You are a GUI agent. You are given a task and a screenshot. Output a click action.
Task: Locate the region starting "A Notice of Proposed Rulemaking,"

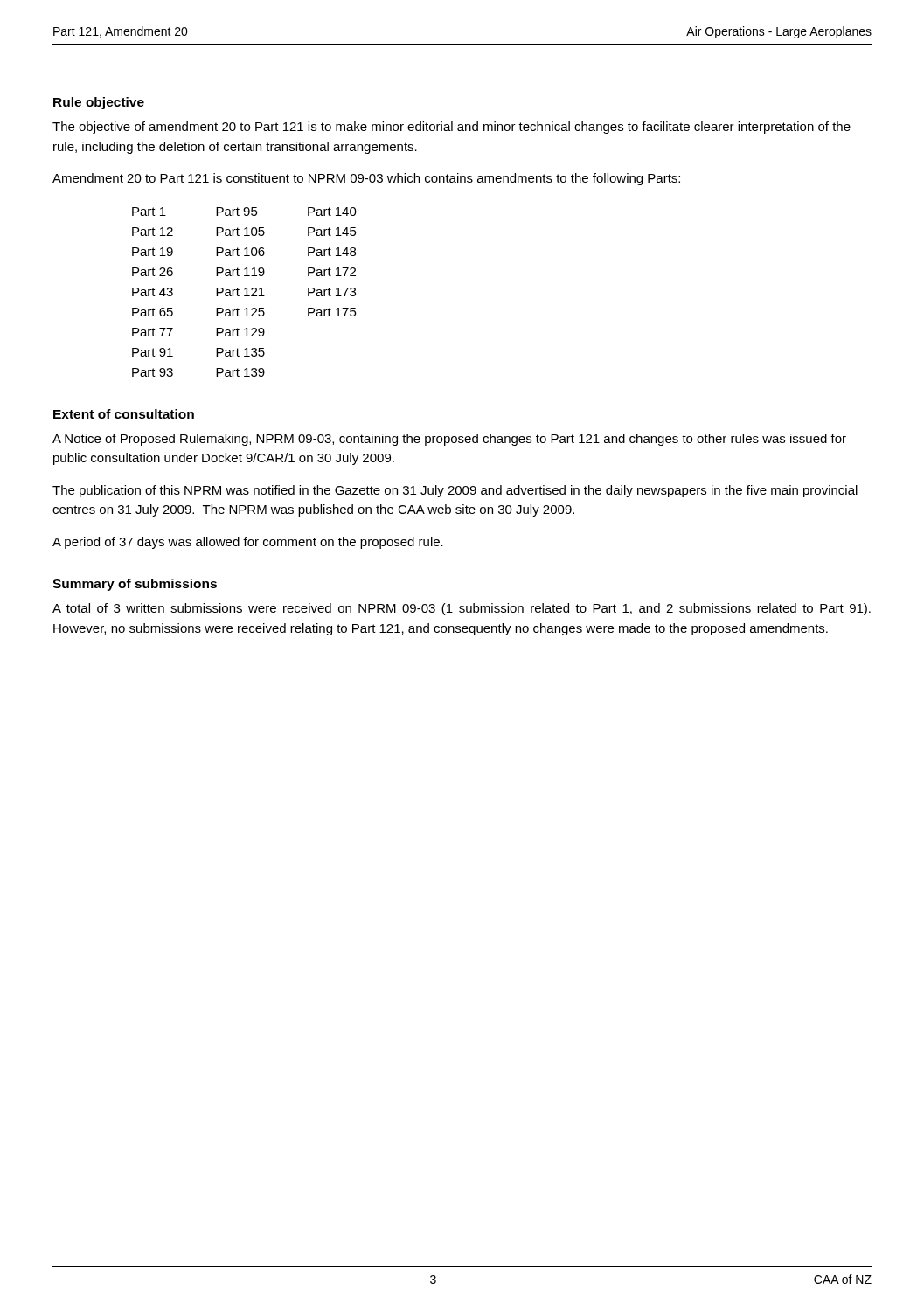tap(449, 448)
